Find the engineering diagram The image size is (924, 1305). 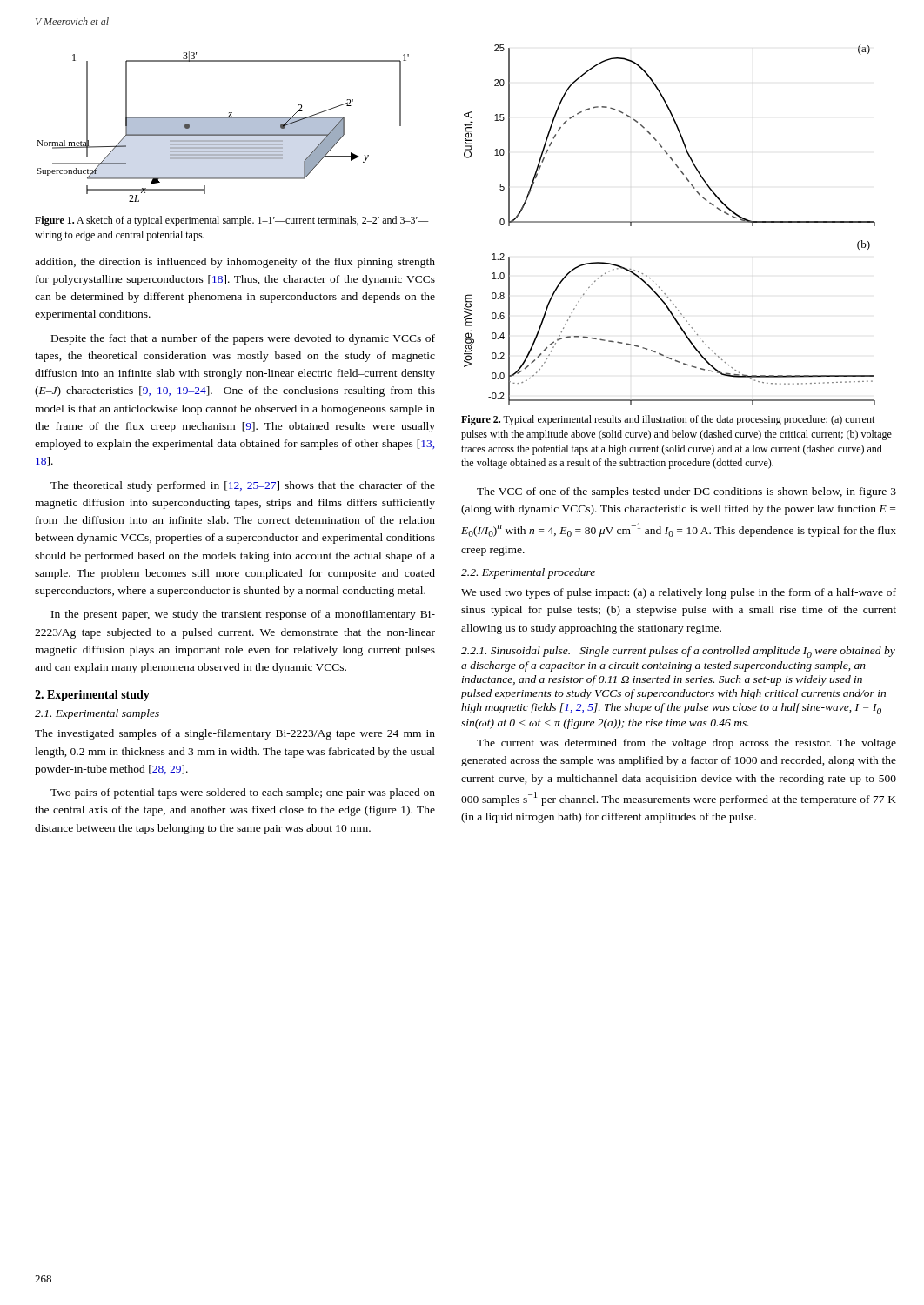(235, 128)
